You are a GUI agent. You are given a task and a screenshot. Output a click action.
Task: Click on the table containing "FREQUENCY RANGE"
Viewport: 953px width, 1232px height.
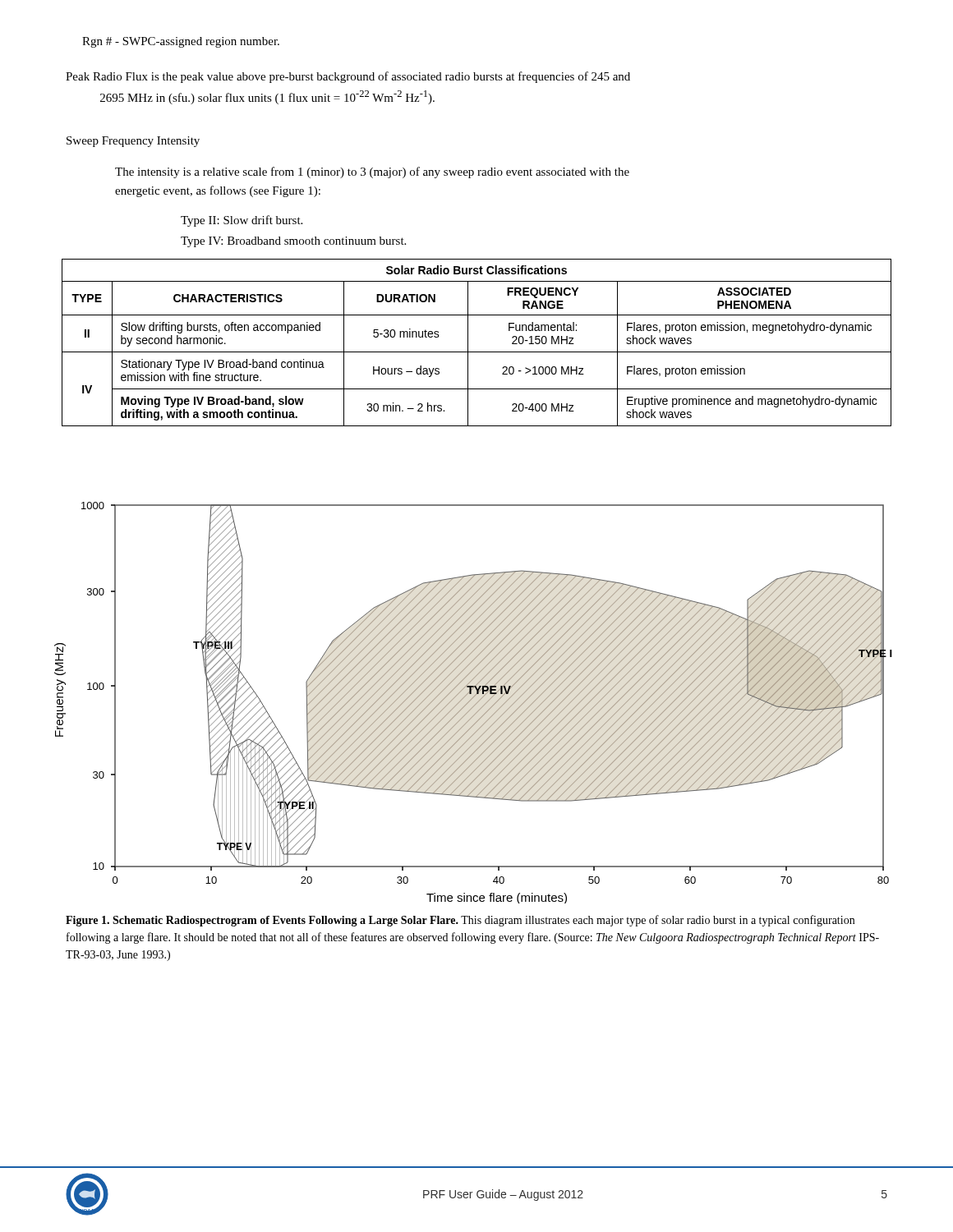click(476, 342)
